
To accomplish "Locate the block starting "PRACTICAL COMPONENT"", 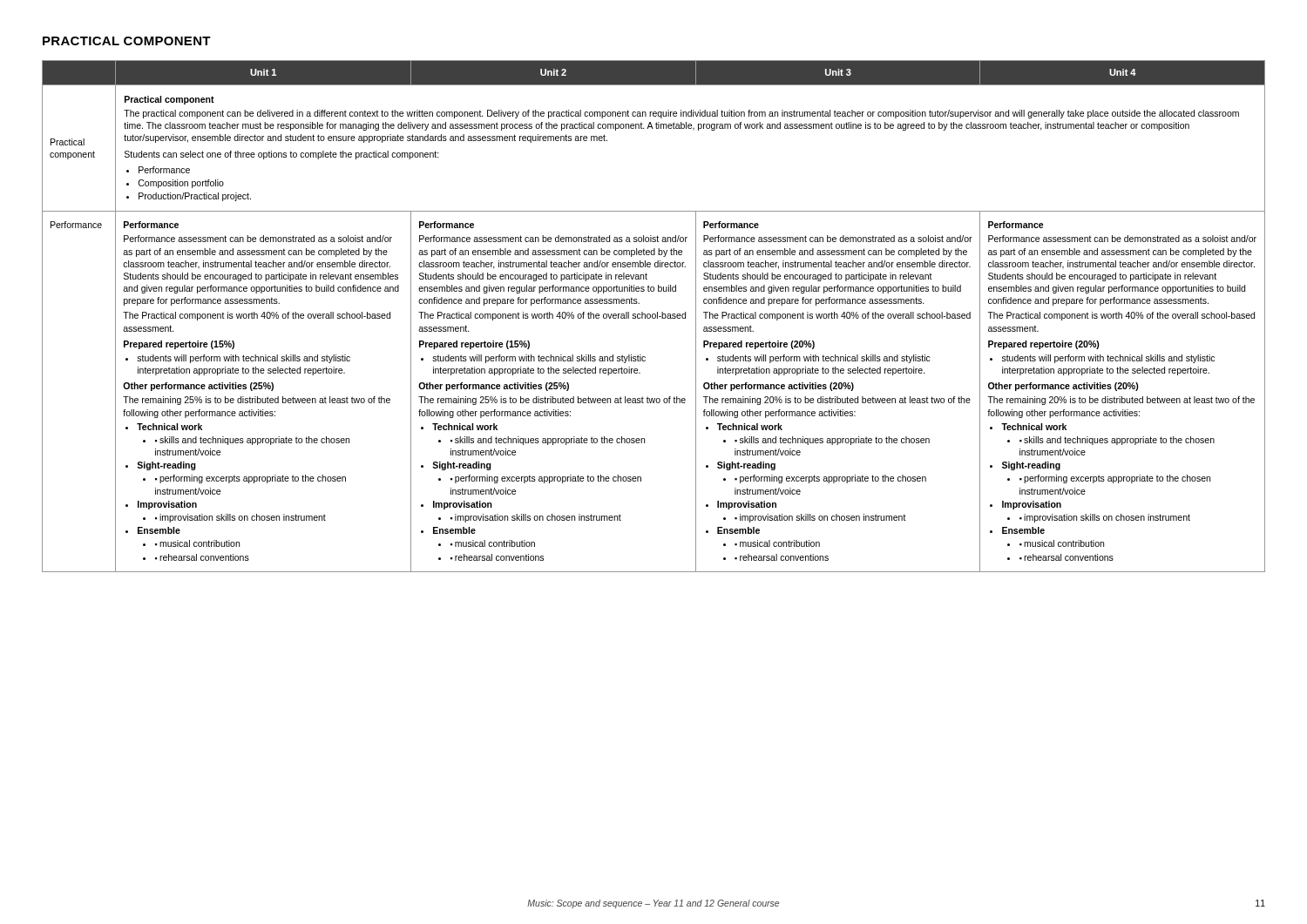I will (126, 40).
